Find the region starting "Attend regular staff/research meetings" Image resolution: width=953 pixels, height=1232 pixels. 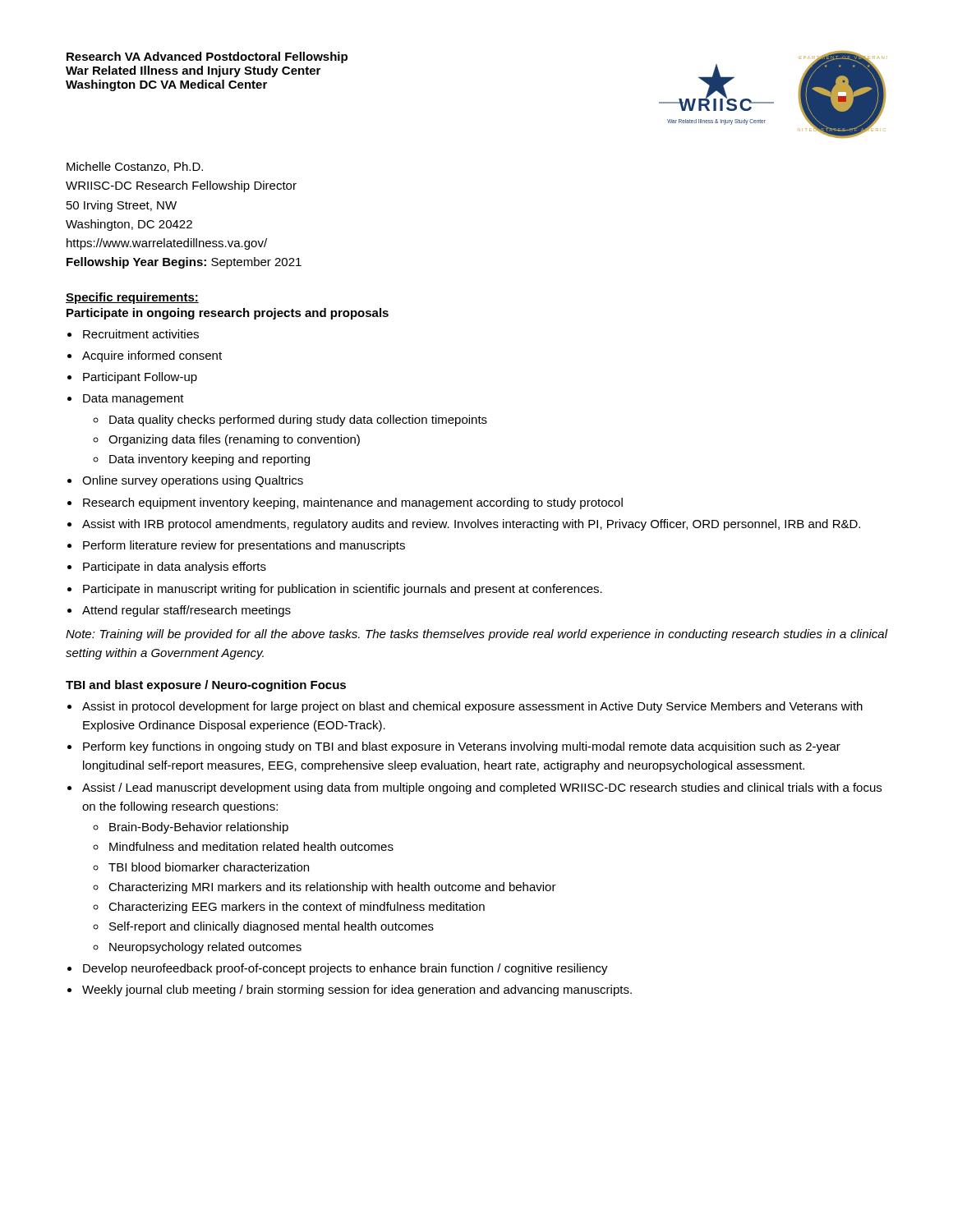(x=187, y=610)
